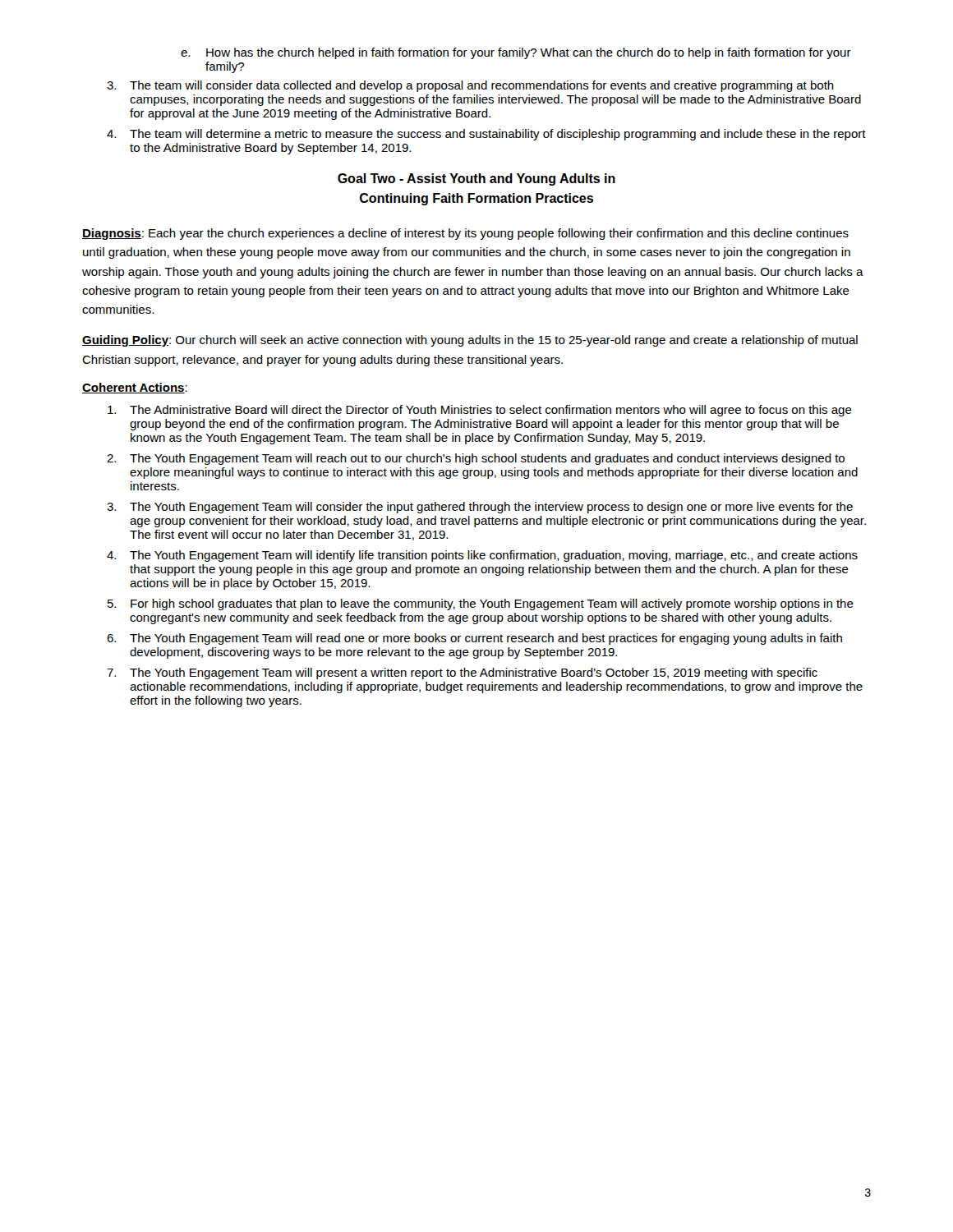Click on the passage starting "Guiding Policy: Our church will seek an"

pos(470,349)
